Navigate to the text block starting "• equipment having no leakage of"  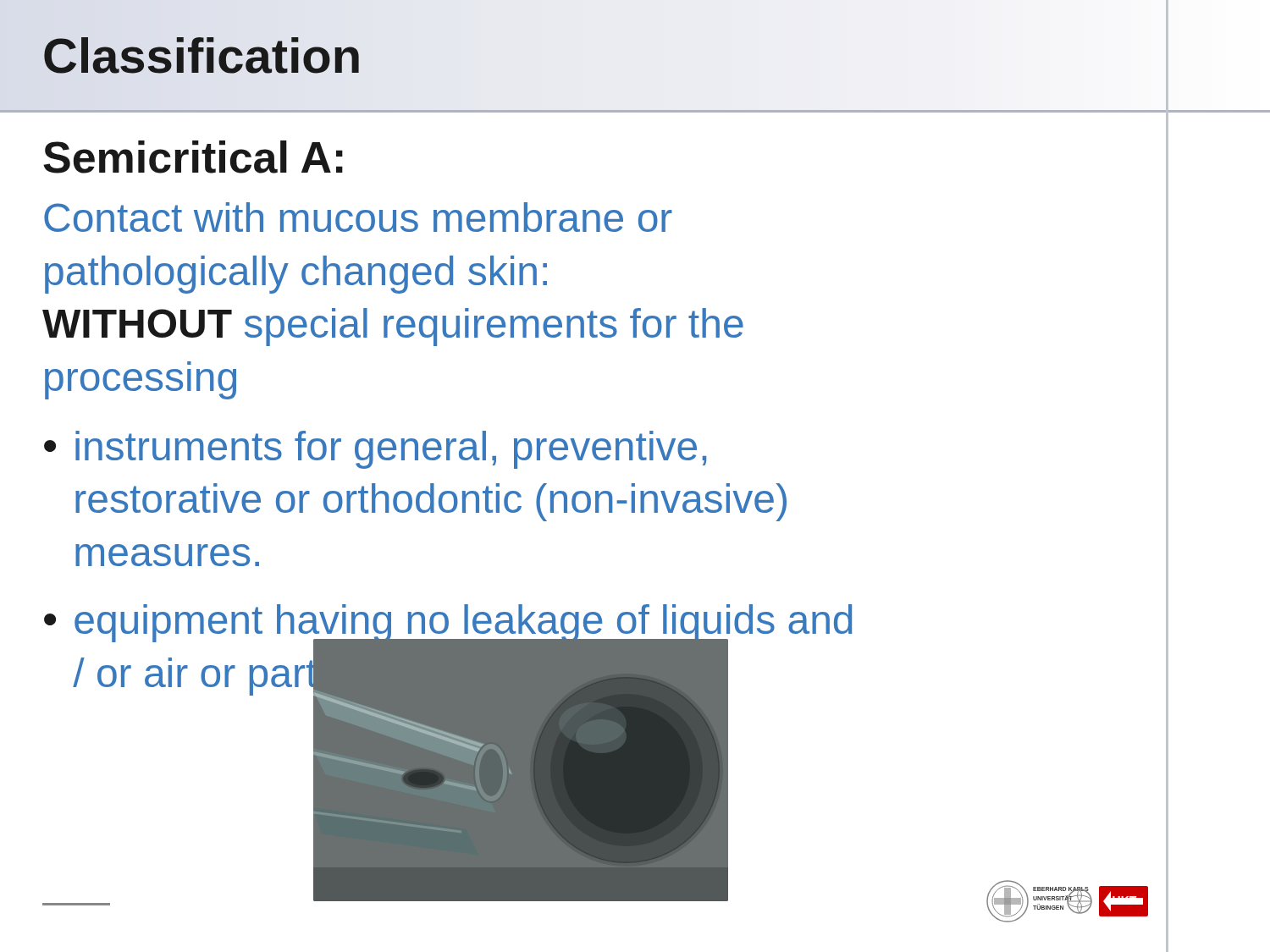pyautogui.click(x=449, y=647)
